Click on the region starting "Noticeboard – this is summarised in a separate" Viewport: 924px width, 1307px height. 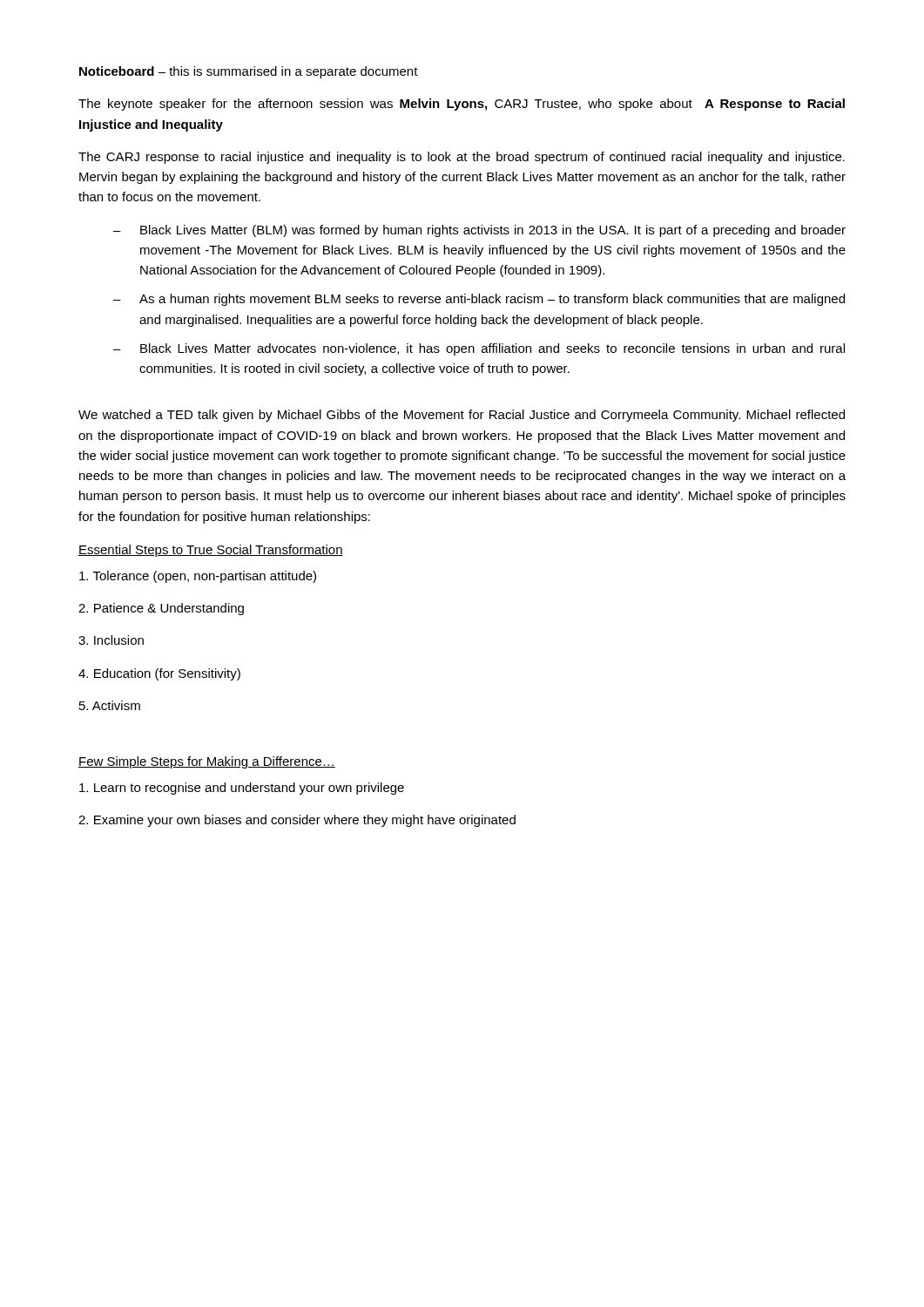point(248,71)
